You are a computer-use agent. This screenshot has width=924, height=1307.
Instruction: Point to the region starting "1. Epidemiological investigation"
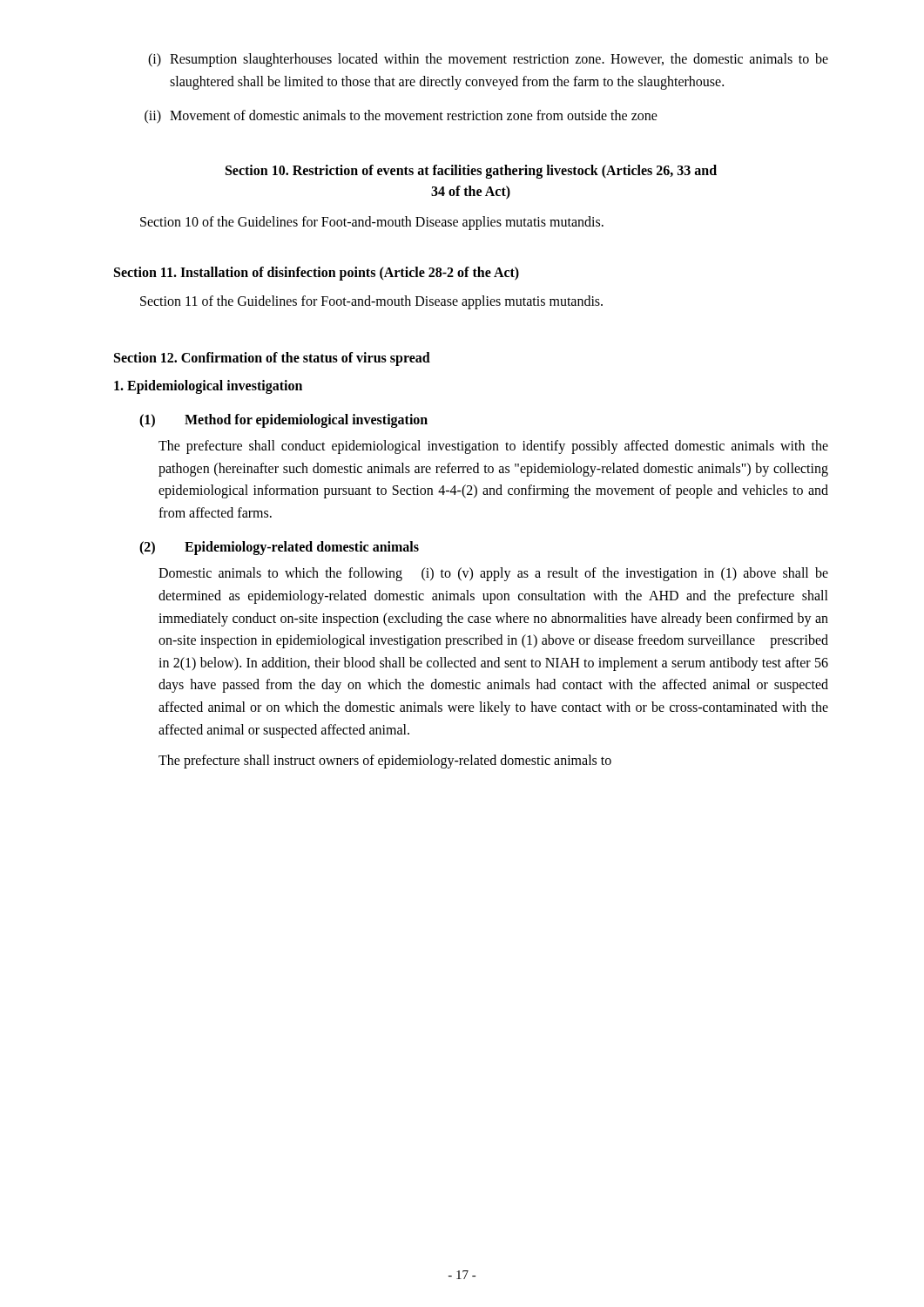pyautogui.click(x=208, y=385)
